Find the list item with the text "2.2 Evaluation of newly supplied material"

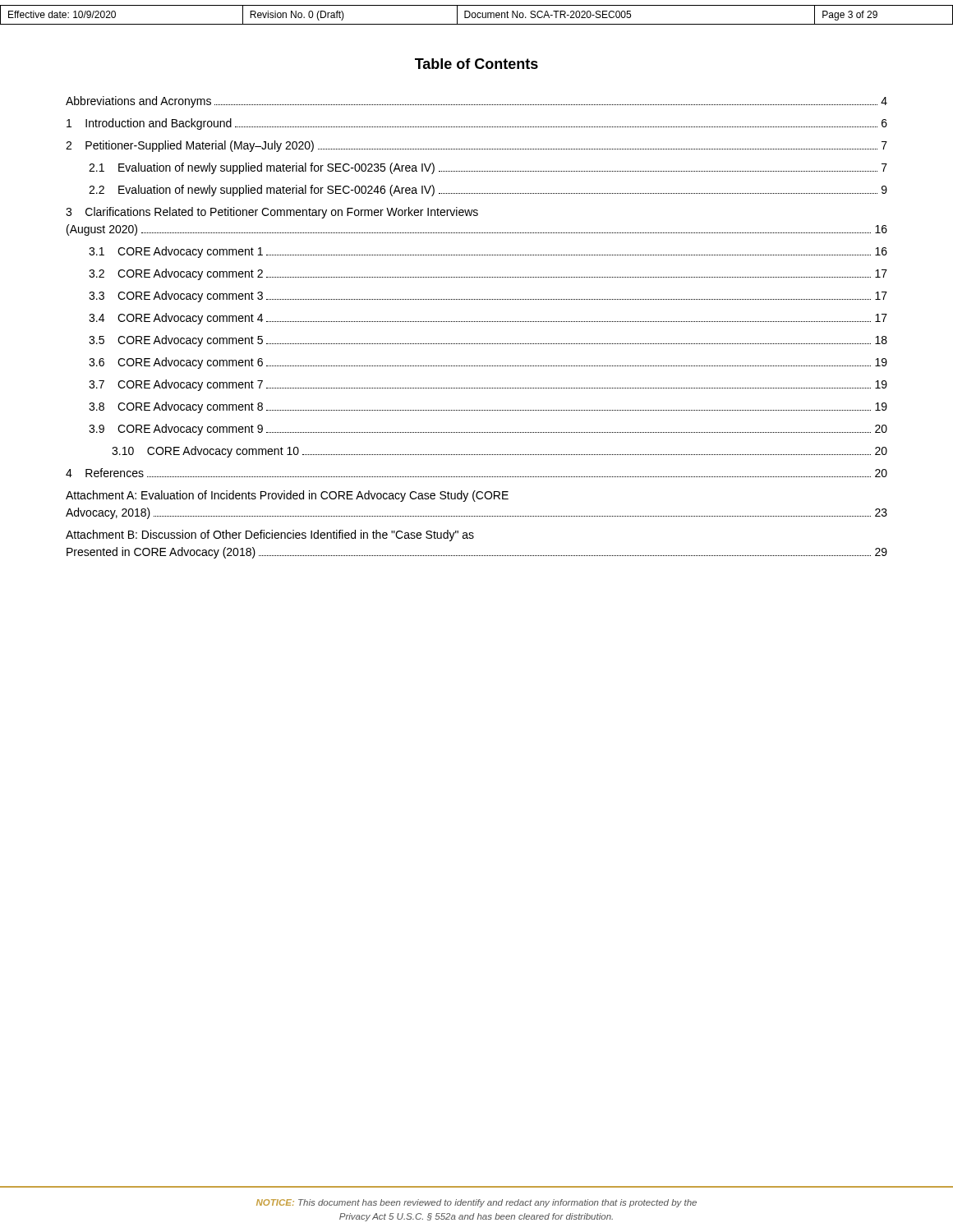[488, 190]
